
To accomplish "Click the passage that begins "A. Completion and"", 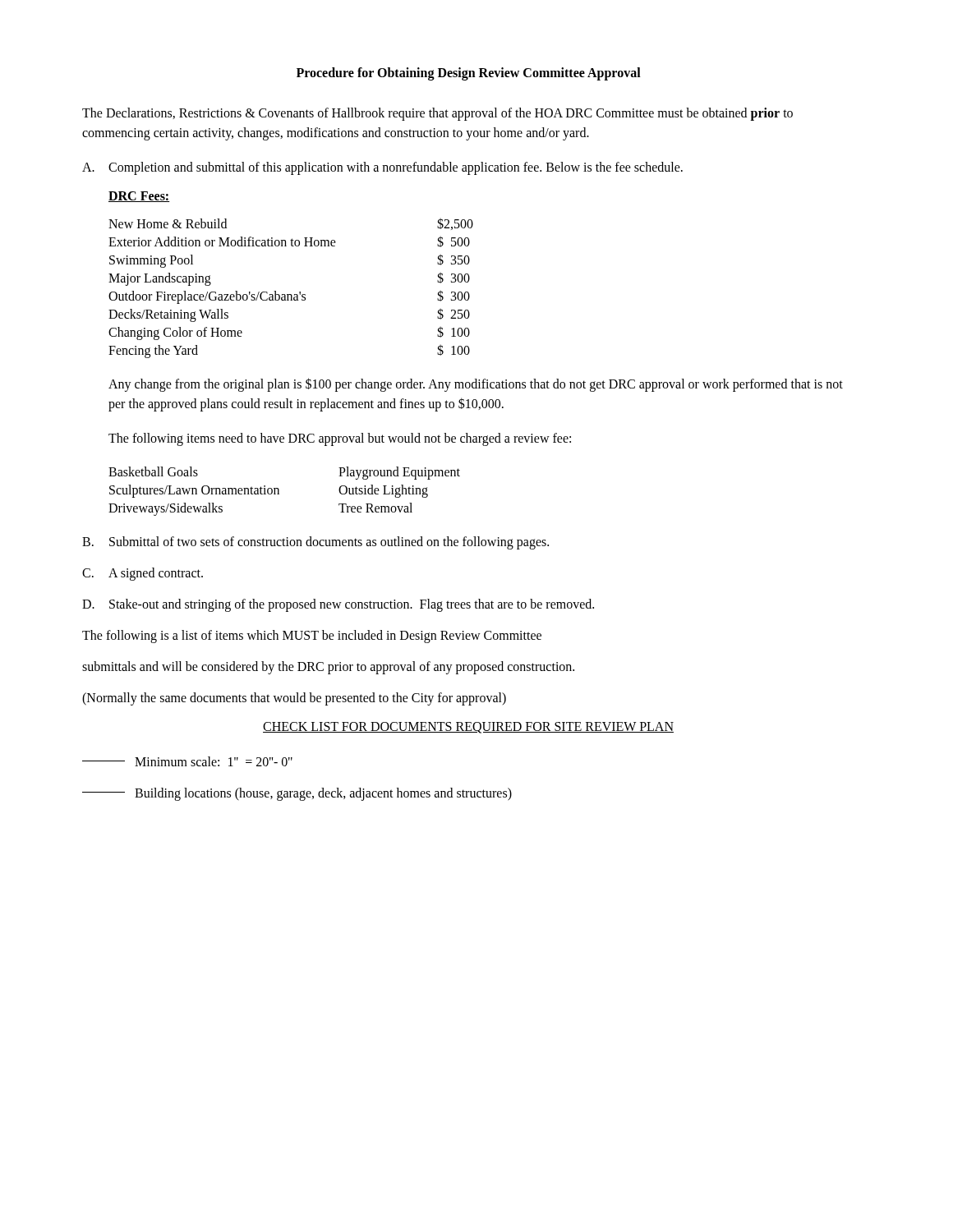I will (x=468, y=168).
